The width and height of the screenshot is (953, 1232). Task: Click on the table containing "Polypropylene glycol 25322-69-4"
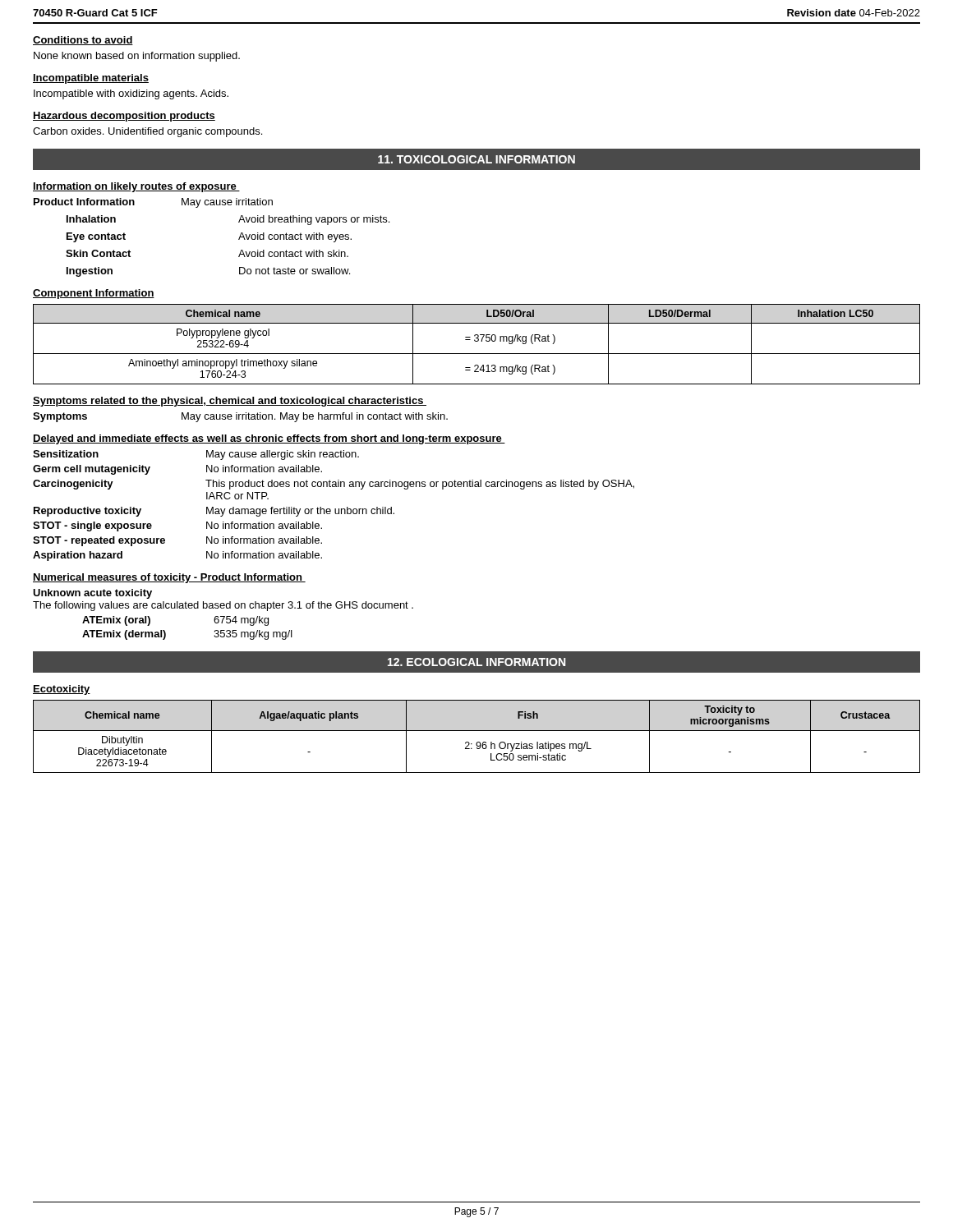tap(476, 344)
